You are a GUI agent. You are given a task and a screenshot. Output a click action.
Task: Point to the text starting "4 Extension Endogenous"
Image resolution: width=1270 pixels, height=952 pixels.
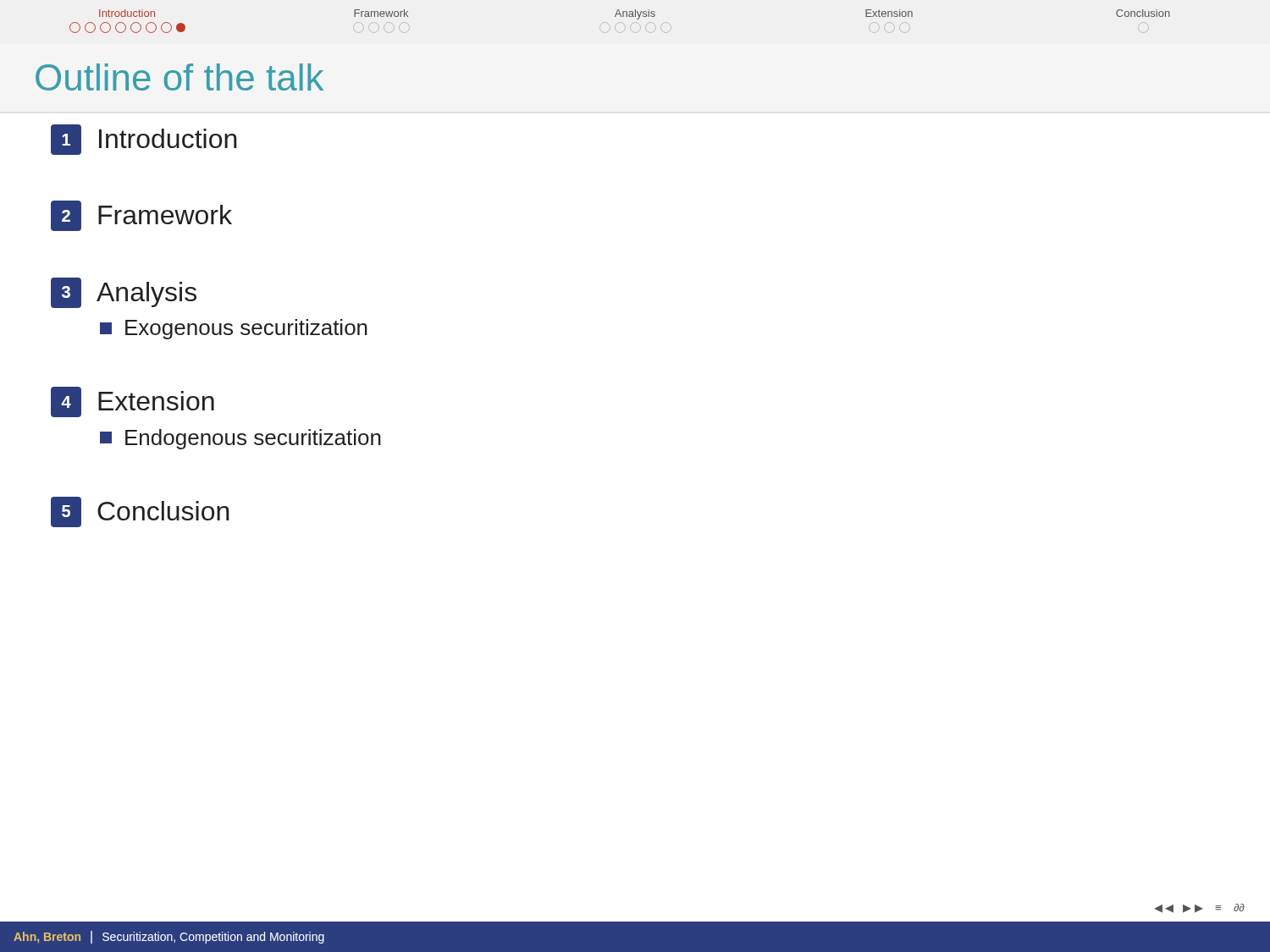216,418
